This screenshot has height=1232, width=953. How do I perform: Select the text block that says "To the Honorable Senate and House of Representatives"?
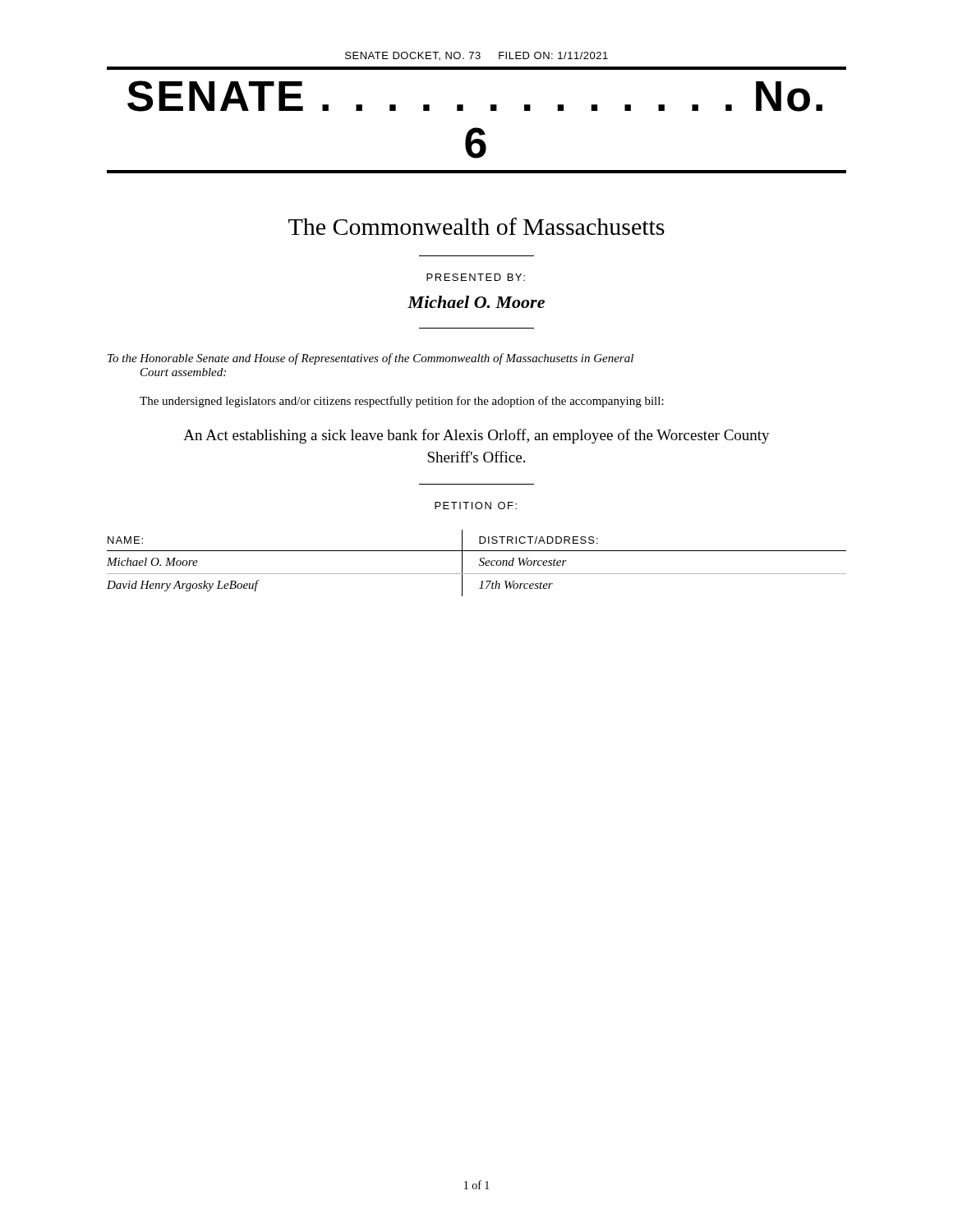pyautogui.click(x=476, y=366)
